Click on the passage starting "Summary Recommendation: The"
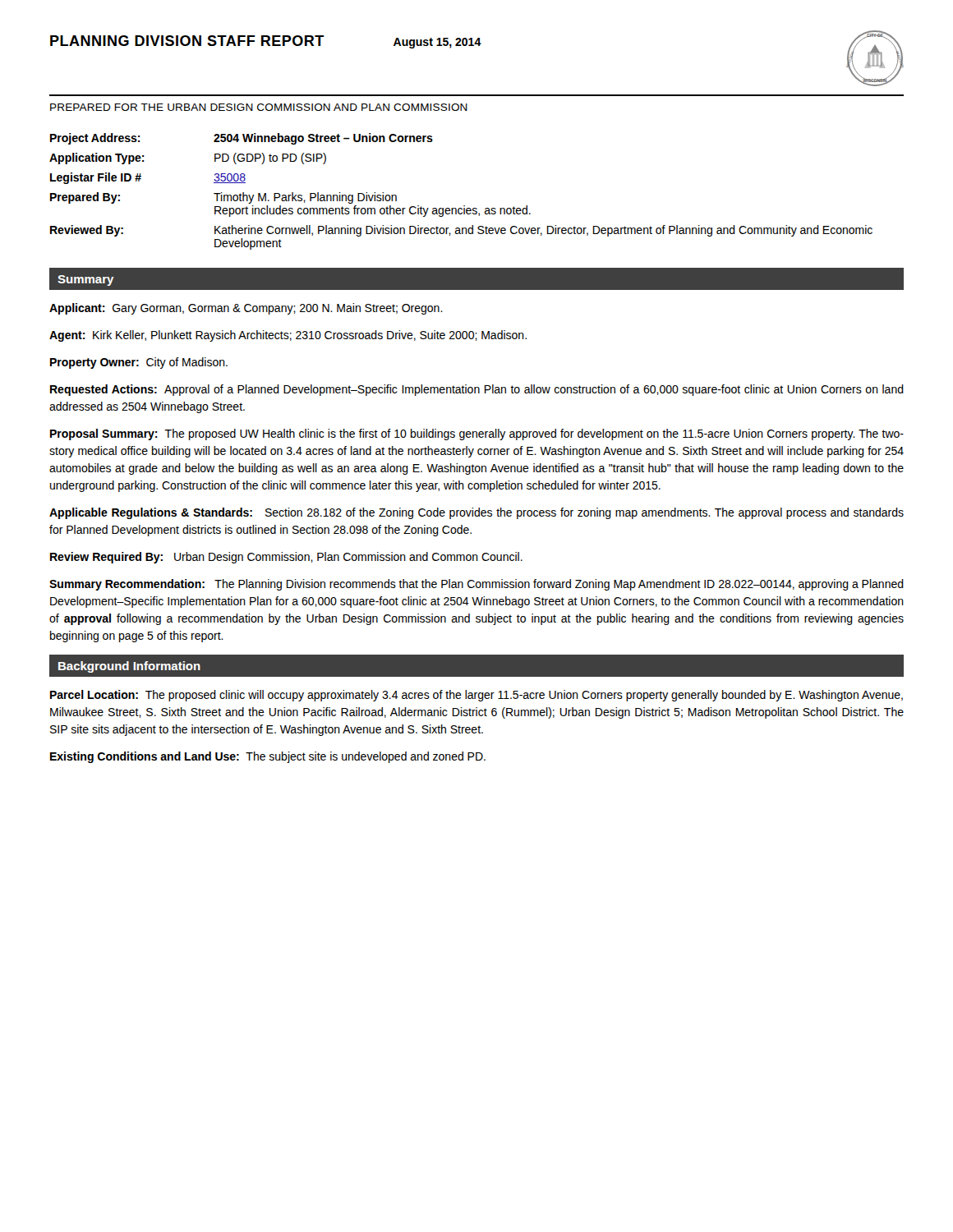953x1232 pixels. tap(476, 610)
